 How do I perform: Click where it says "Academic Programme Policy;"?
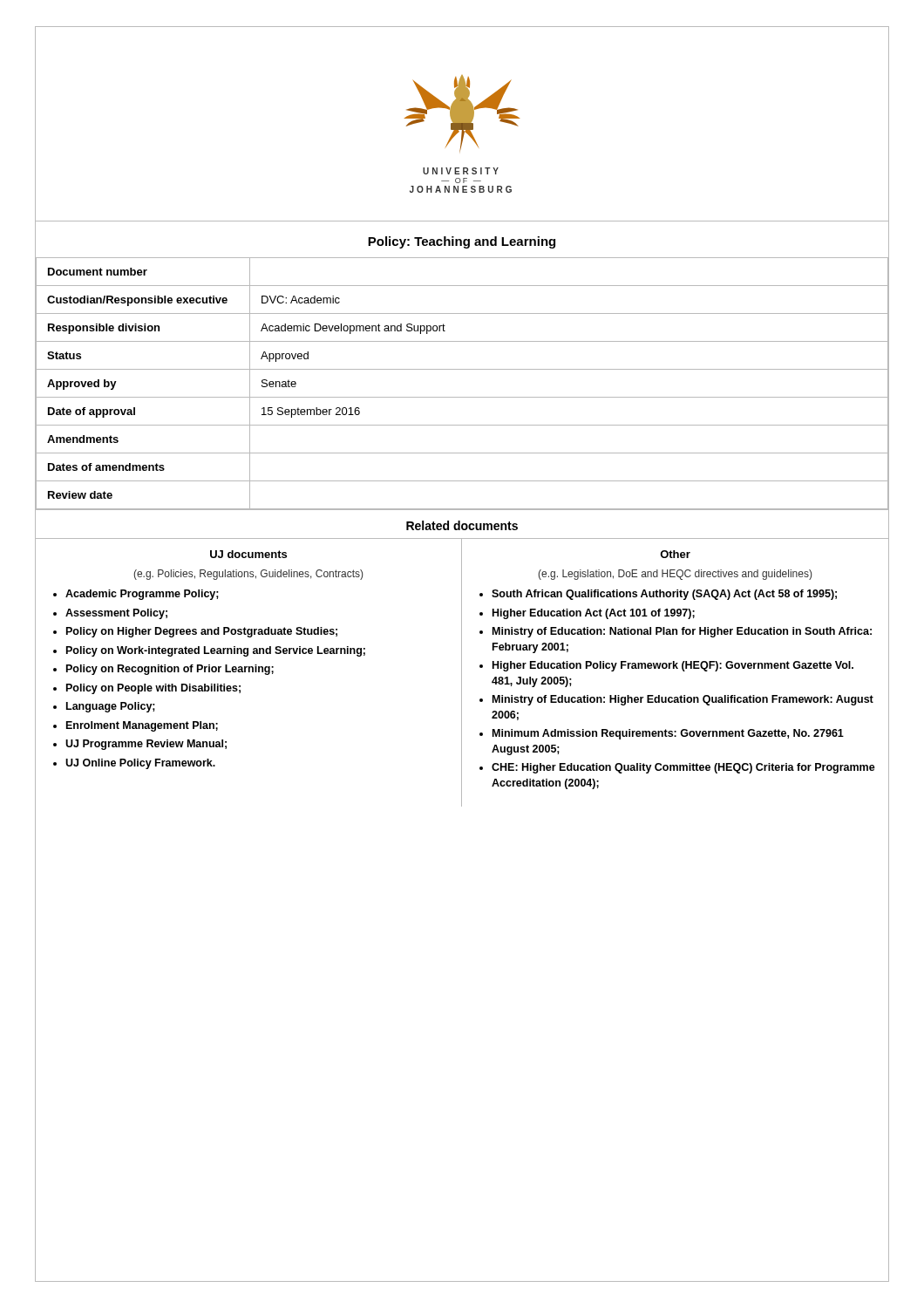(142, 594)
